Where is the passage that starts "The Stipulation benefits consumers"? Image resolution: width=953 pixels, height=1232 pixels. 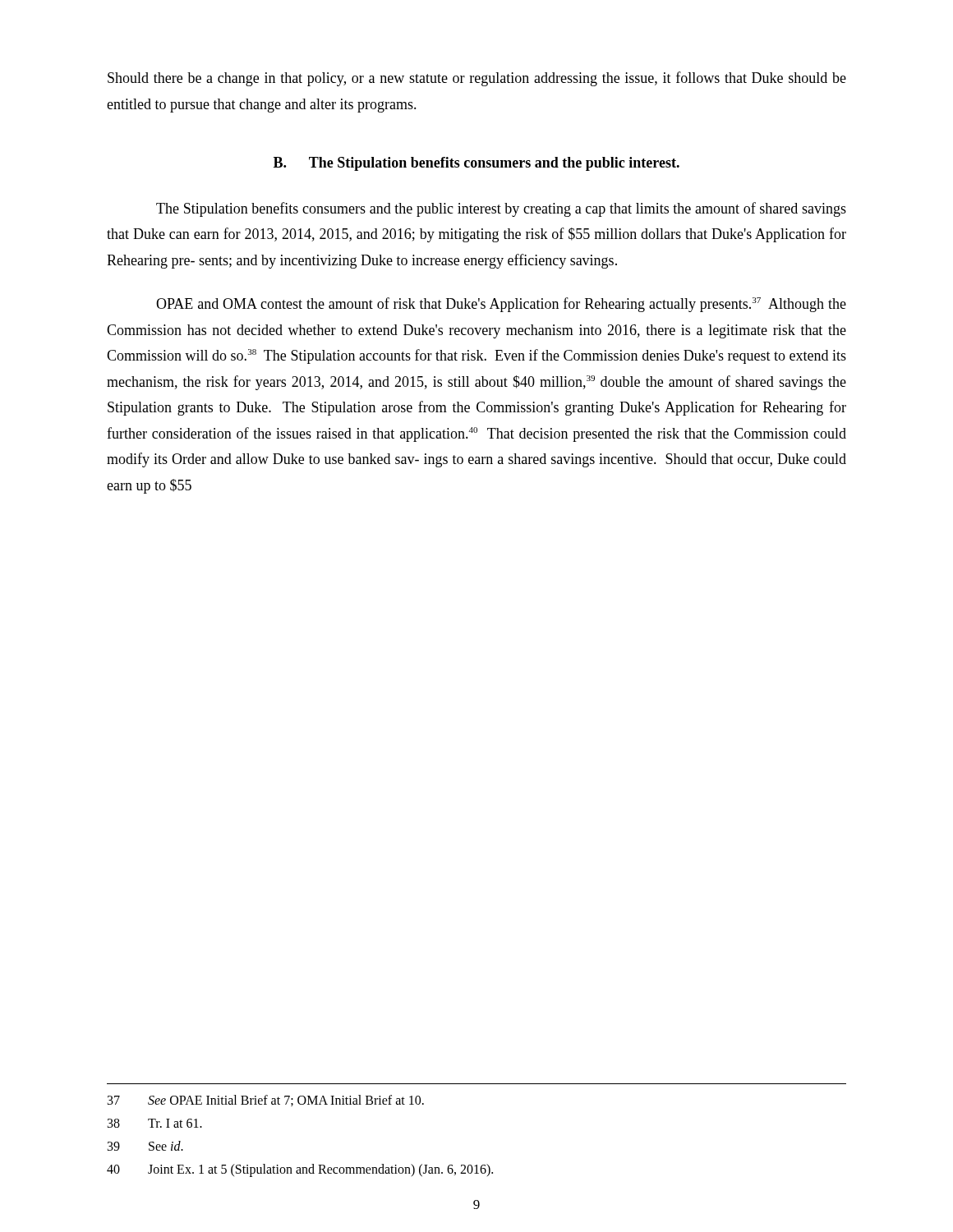(476, 234)
